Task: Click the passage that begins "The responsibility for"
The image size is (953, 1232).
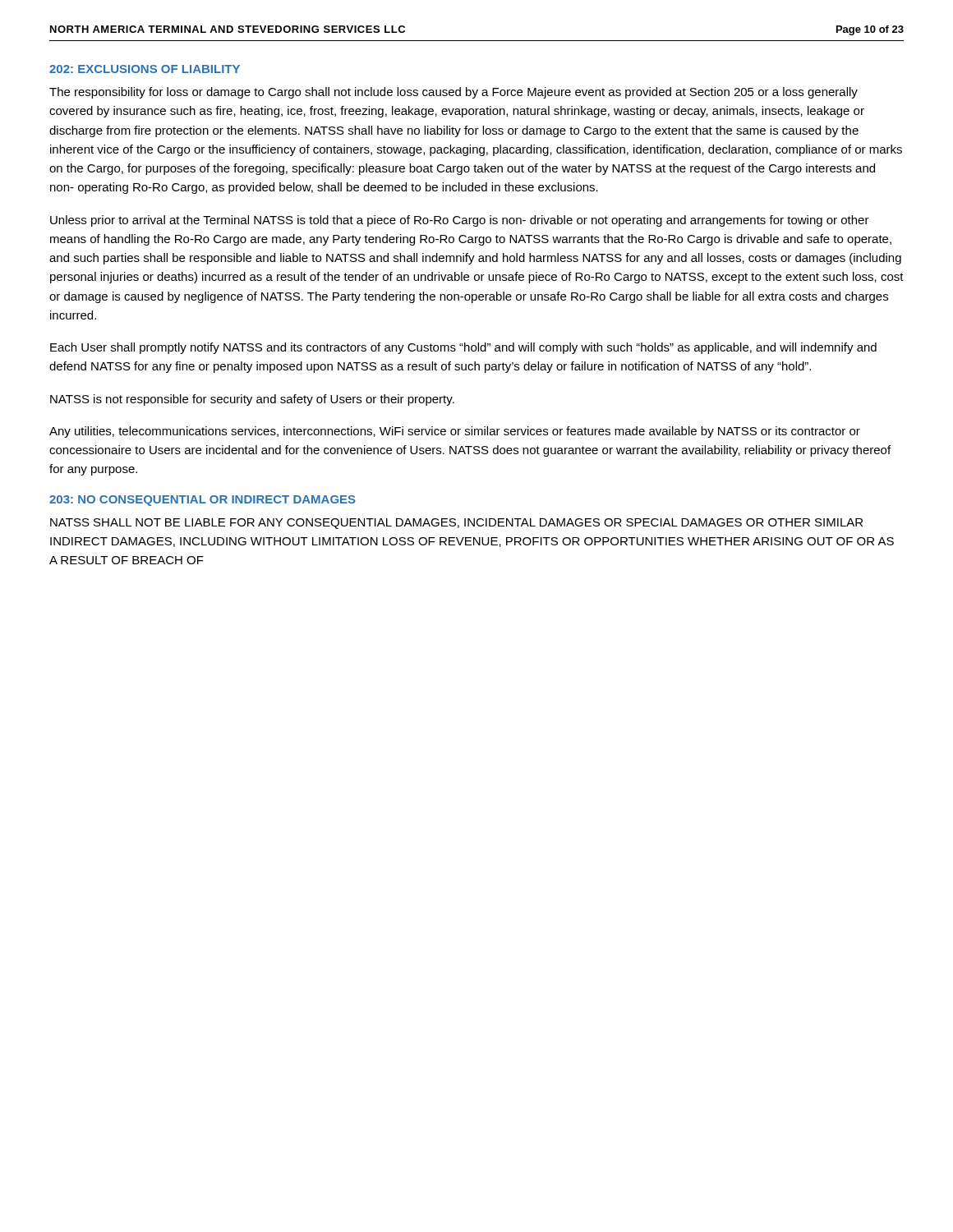Action: point(476,139)
